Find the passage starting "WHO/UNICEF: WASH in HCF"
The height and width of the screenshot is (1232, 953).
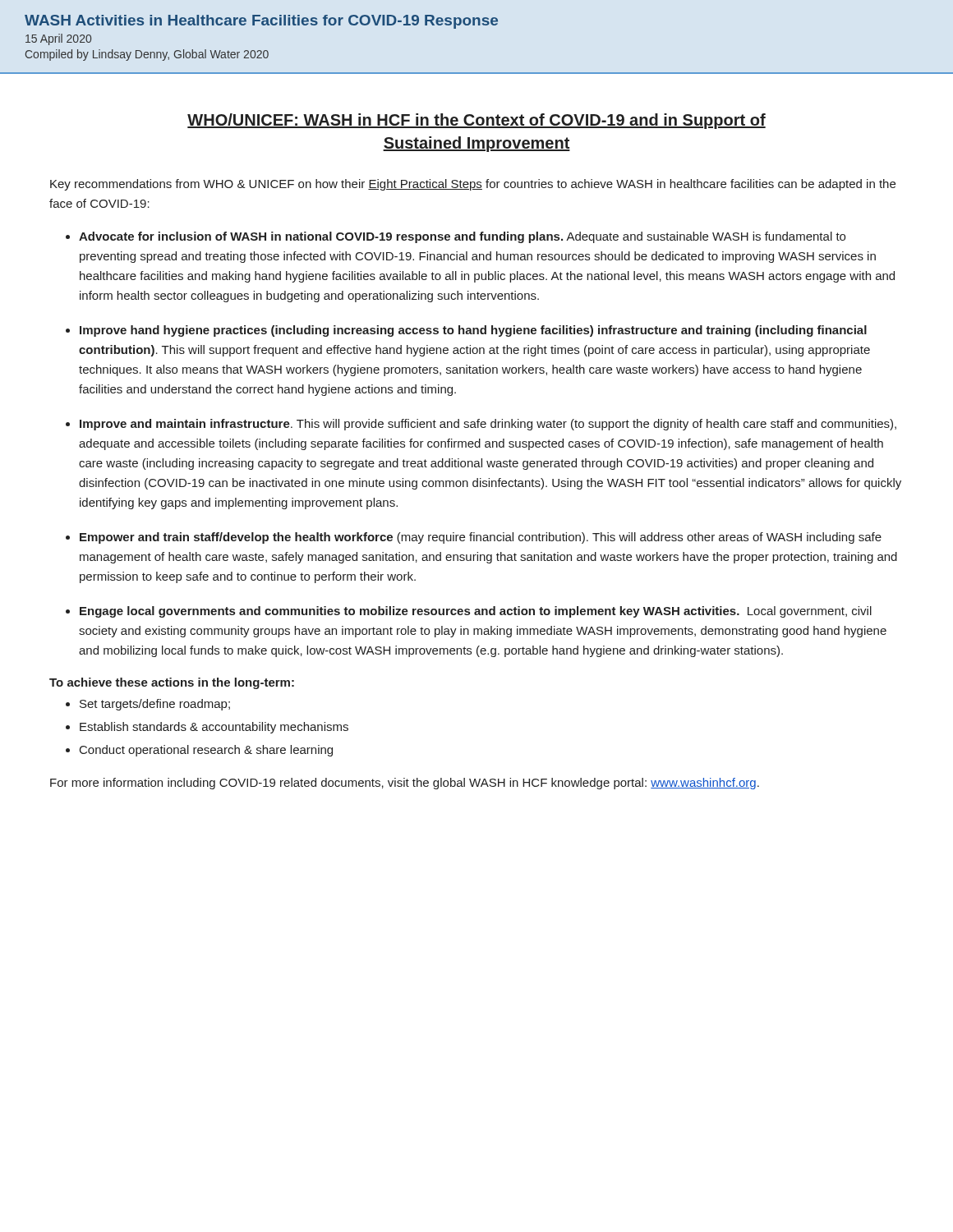(476, 131)
